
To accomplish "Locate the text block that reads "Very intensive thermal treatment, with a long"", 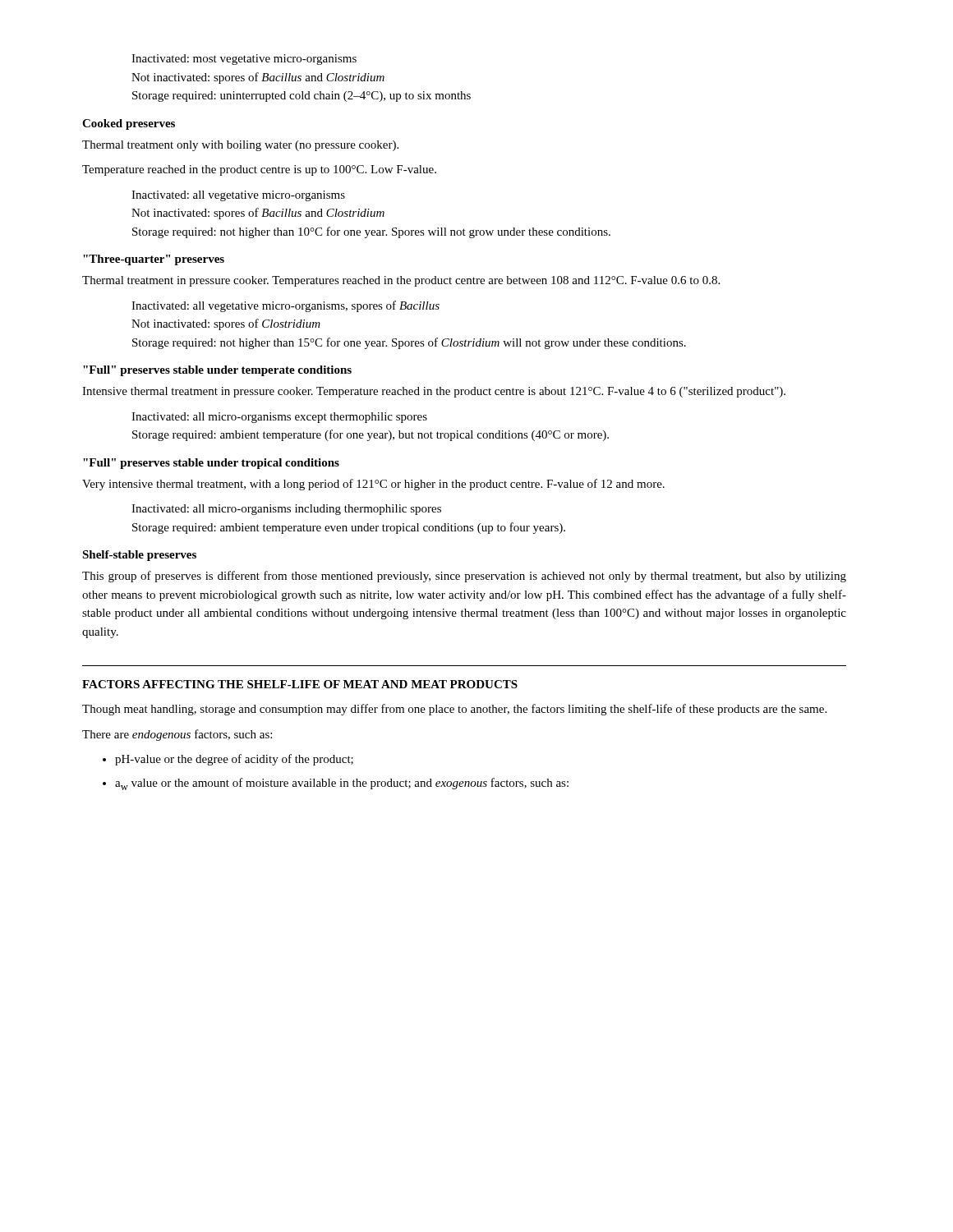I will [x=374, y=483].
